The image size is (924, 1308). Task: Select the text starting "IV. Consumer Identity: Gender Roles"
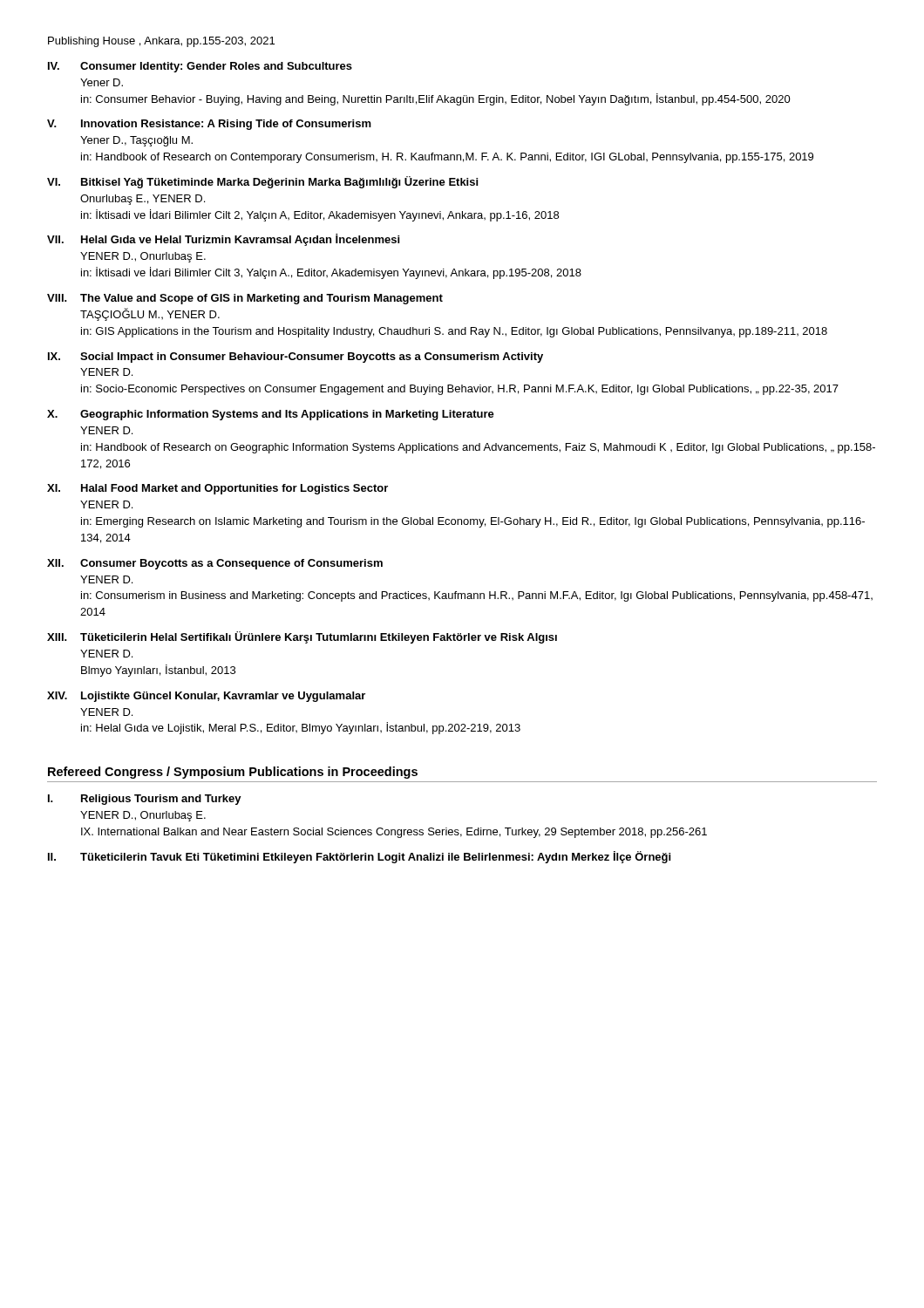pos(200,67)
